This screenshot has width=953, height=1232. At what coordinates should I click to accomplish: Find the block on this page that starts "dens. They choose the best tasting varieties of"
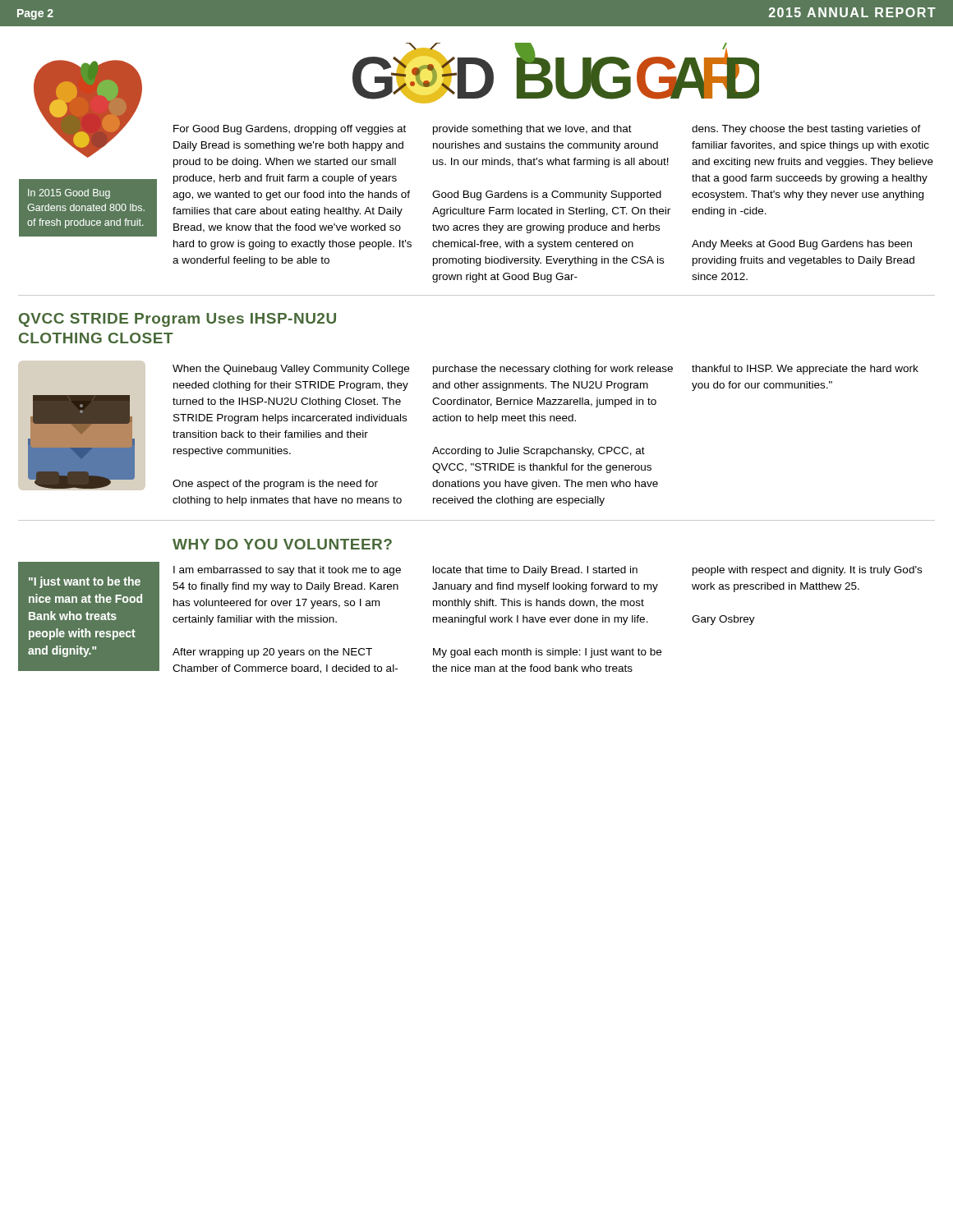click(x=813, y=202)
